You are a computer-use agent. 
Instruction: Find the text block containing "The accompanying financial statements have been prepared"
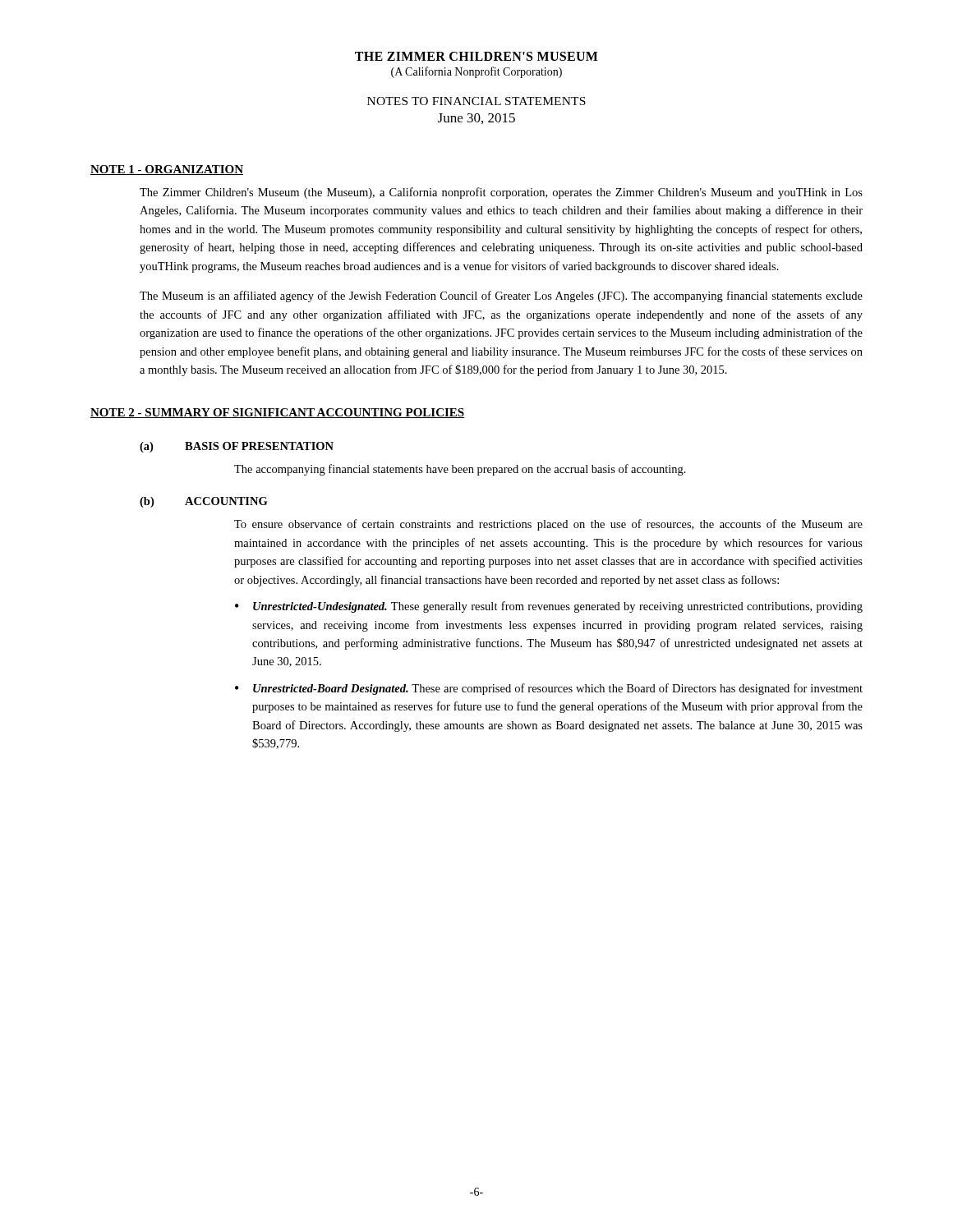click(460, 469)
